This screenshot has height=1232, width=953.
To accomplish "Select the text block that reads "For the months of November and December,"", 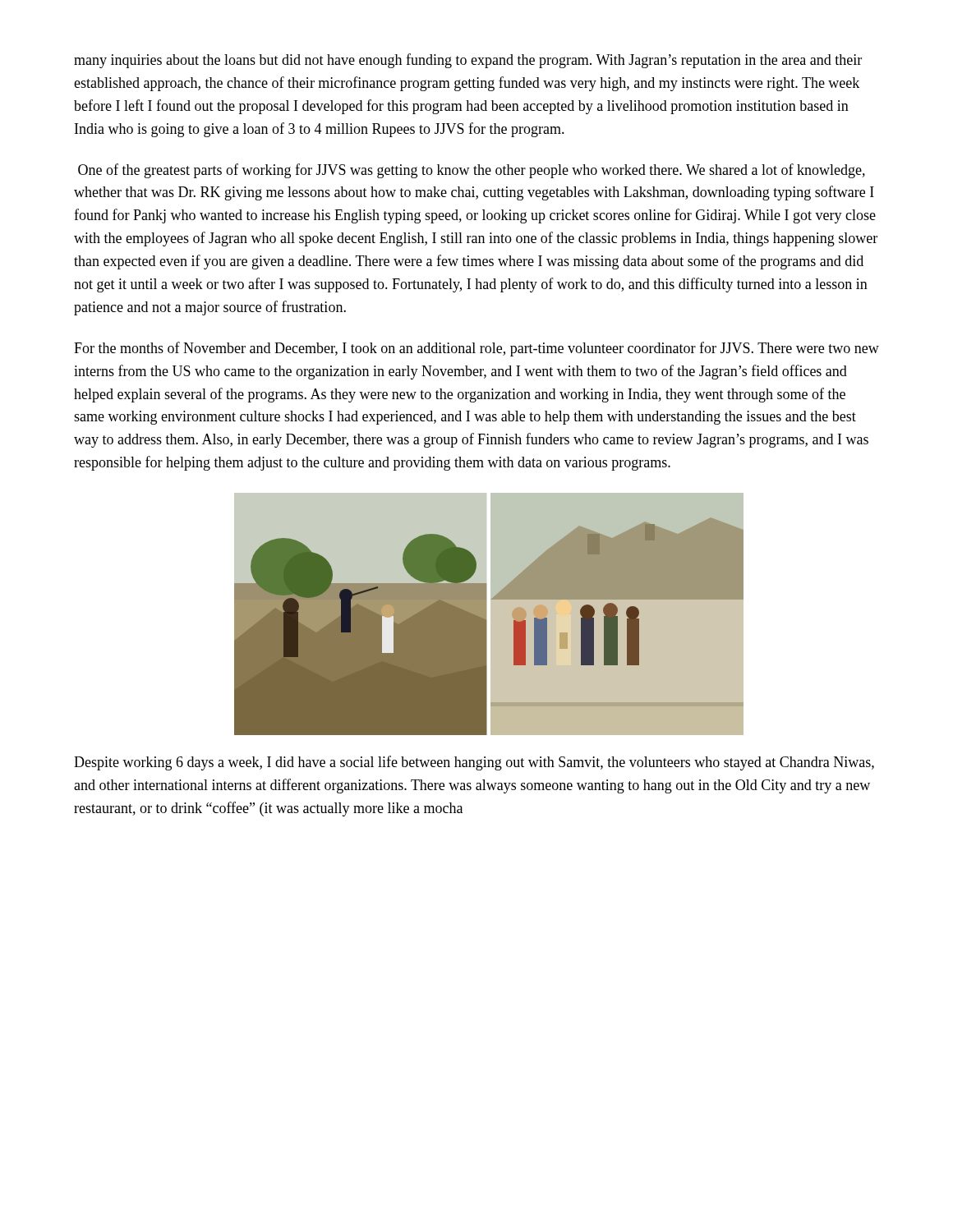I will pyautogui.click(x=476, y=405).
